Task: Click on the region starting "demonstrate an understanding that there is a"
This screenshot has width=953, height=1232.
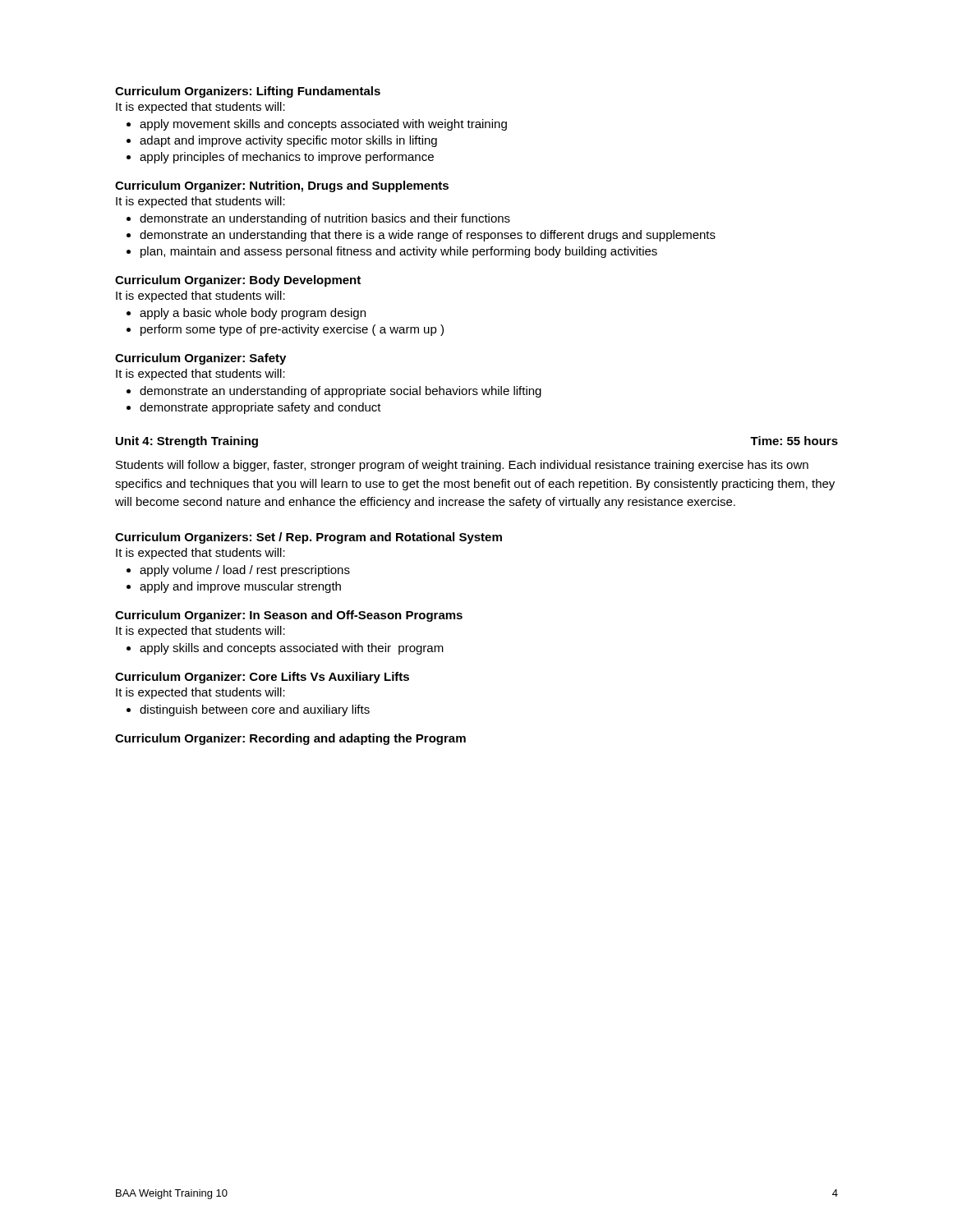Action: pyautogui.click(x=428, y=235)
